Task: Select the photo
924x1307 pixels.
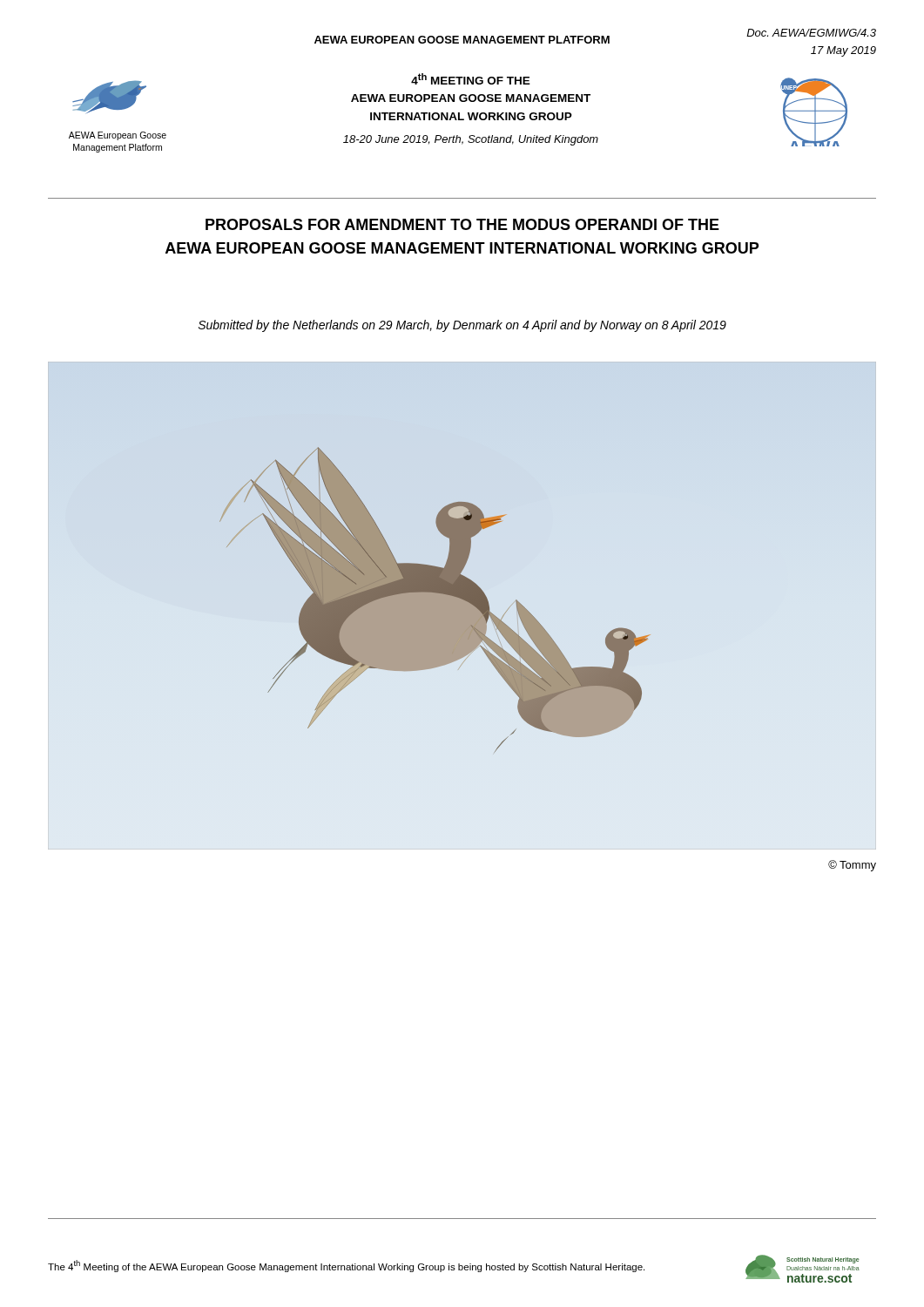Action: click(462, 606)
